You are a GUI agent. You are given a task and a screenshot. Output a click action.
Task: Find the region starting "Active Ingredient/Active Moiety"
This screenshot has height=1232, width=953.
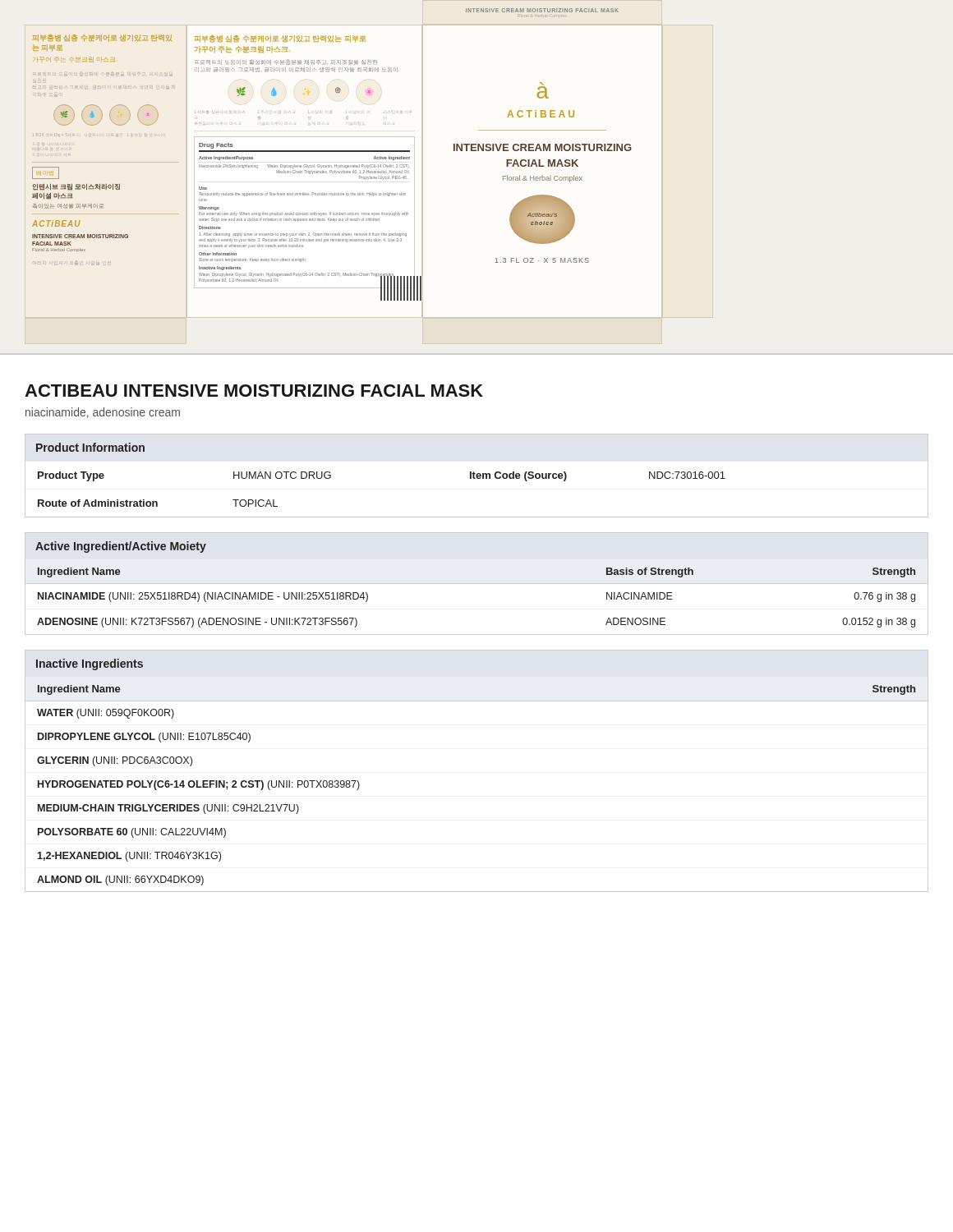[x=121, y=546]
